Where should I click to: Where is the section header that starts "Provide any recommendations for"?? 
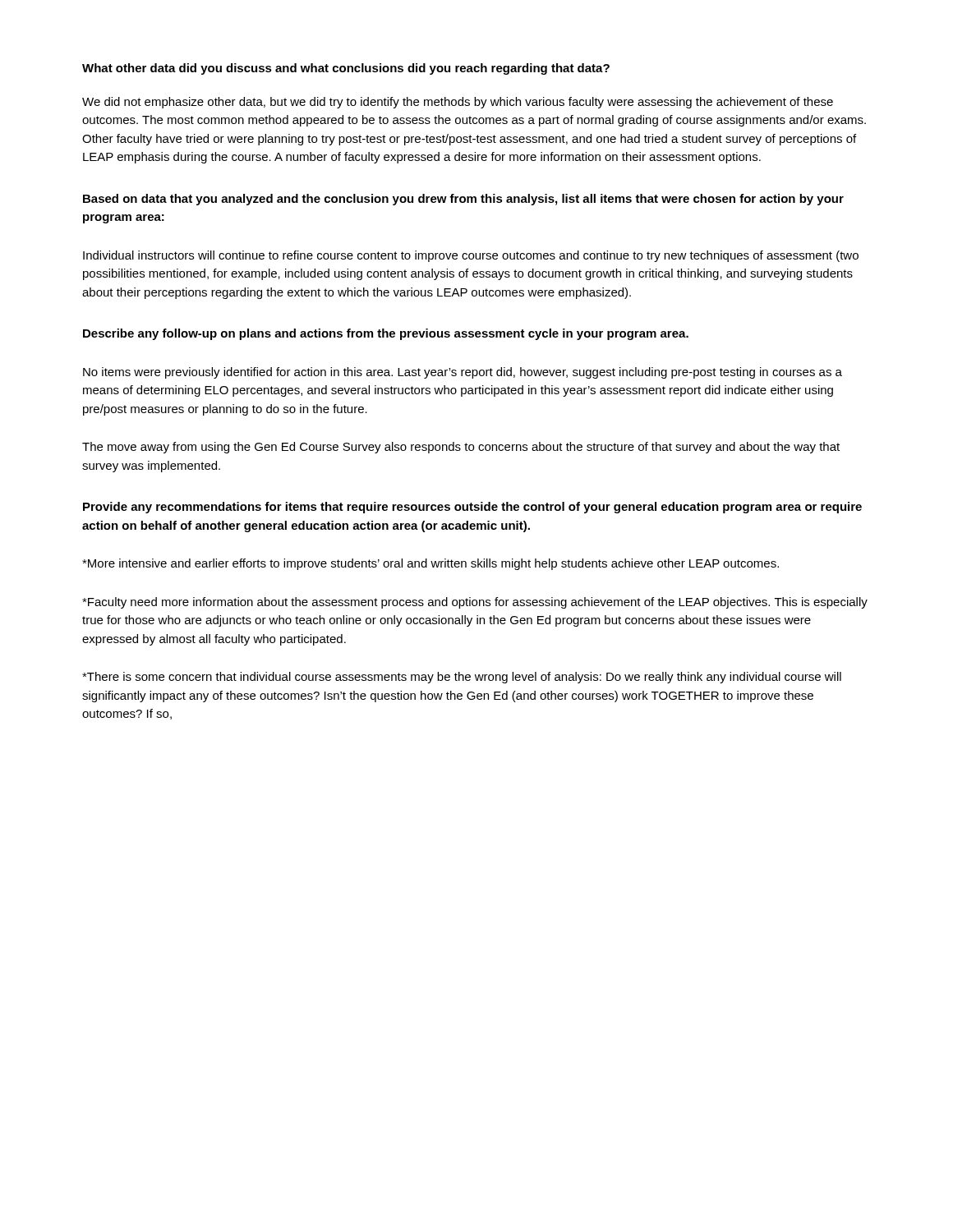pos(476,516)
